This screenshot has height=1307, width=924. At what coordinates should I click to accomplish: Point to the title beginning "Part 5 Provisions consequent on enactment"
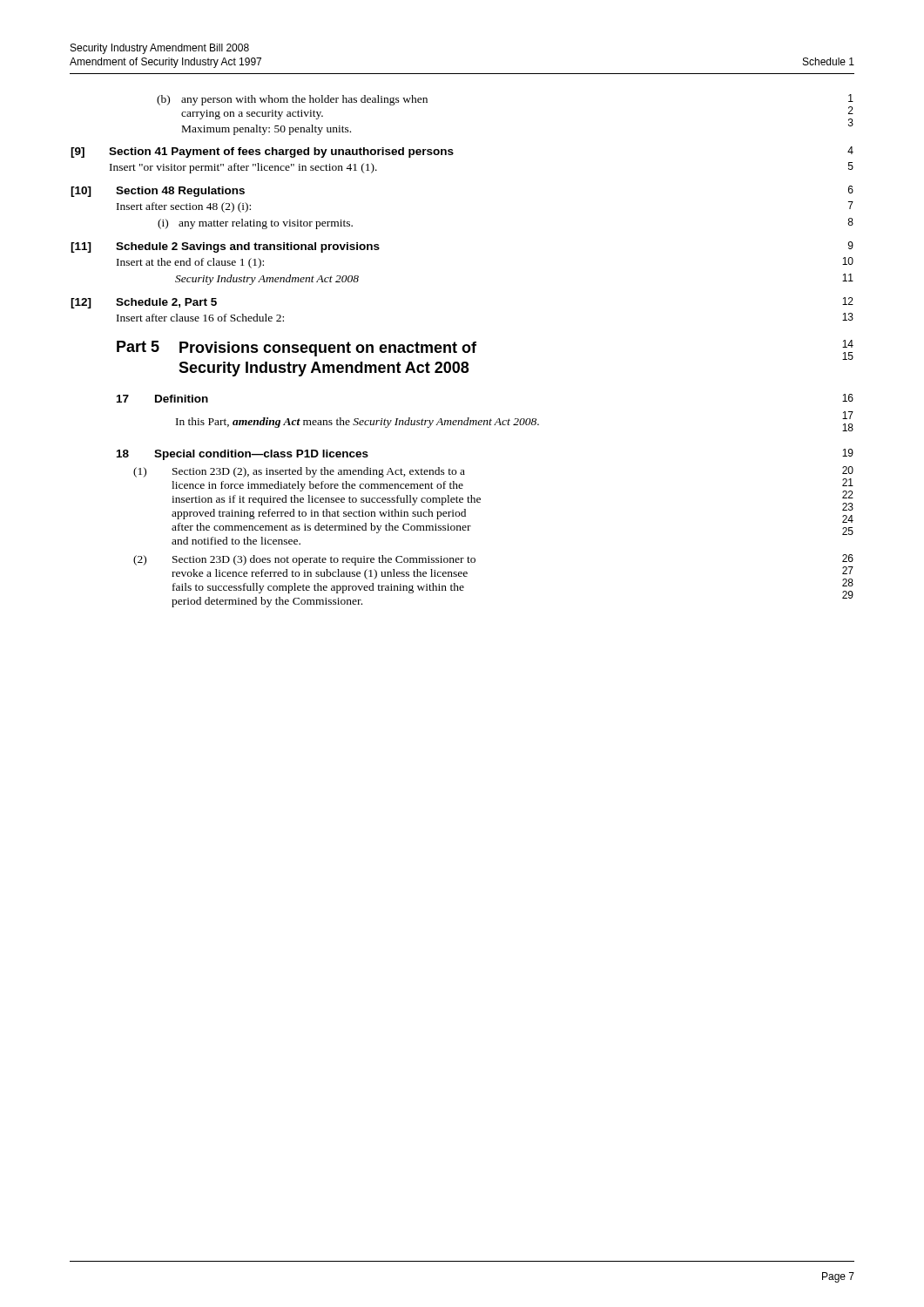click(x=467, y=359)
